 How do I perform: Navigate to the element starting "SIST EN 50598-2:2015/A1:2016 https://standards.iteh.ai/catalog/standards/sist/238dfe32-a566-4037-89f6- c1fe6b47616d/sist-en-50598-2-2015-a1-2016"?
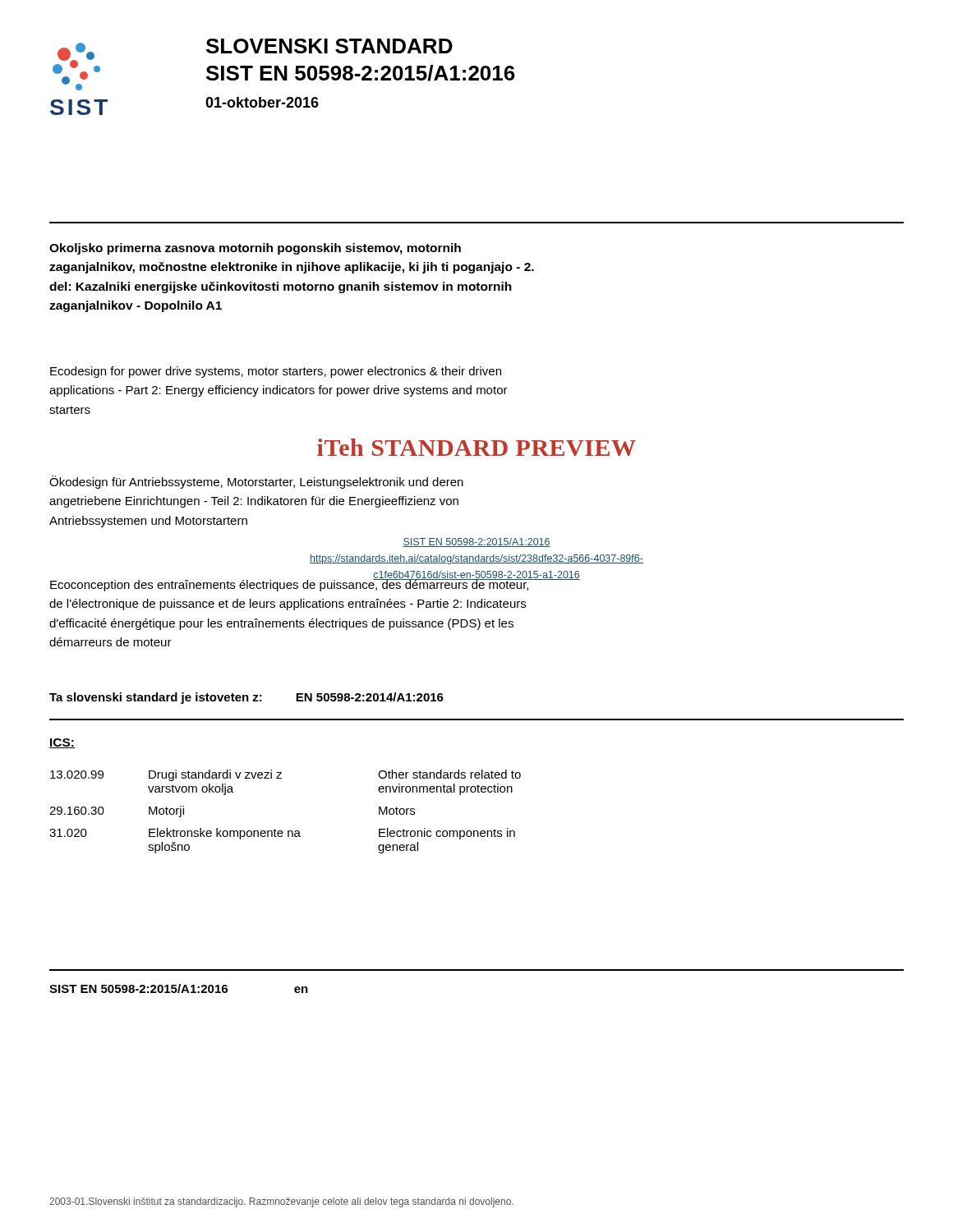pos(476,558)
